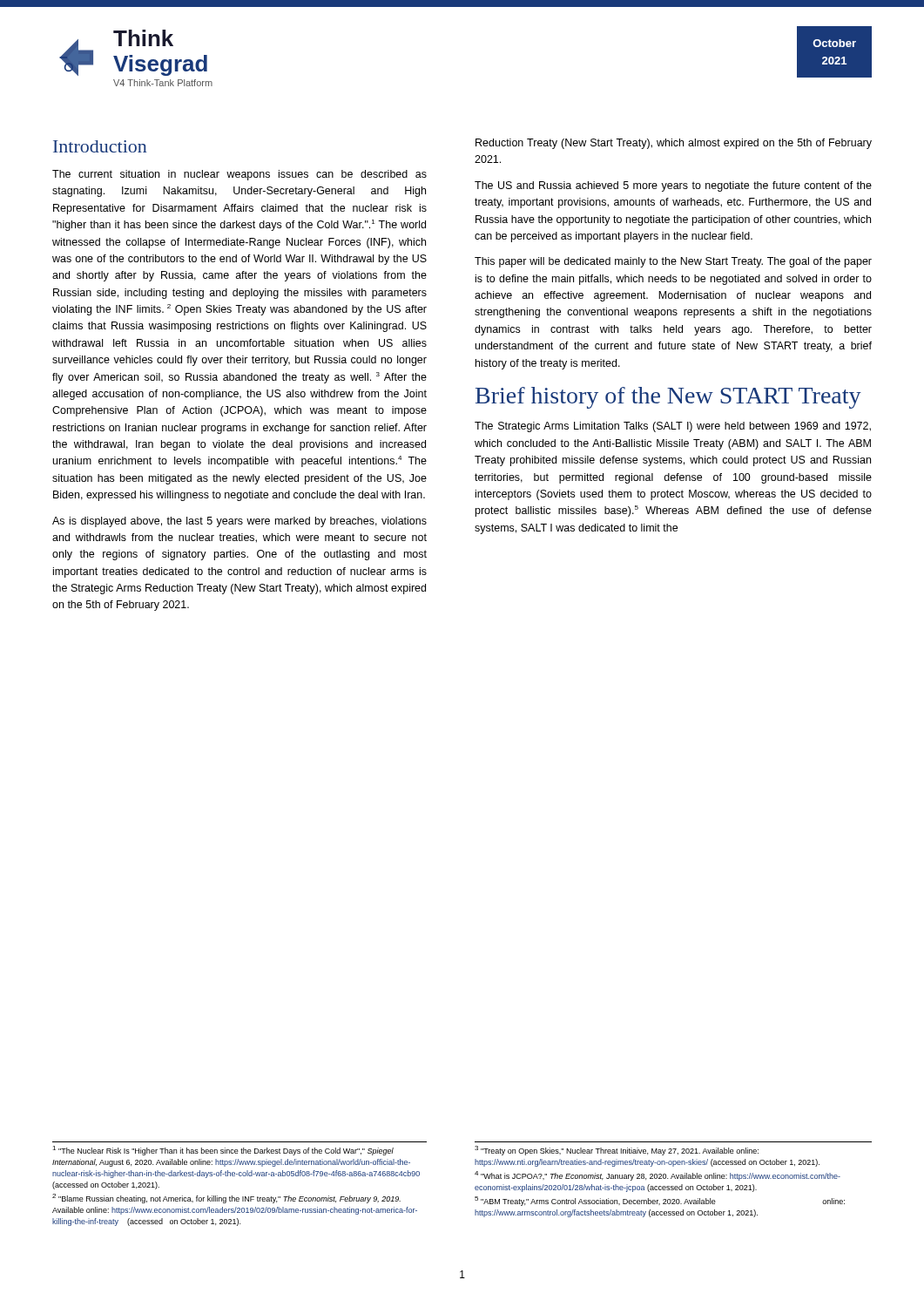Select the block starting "Reduction Treaty (New Start"

click(x=673, y=151)
